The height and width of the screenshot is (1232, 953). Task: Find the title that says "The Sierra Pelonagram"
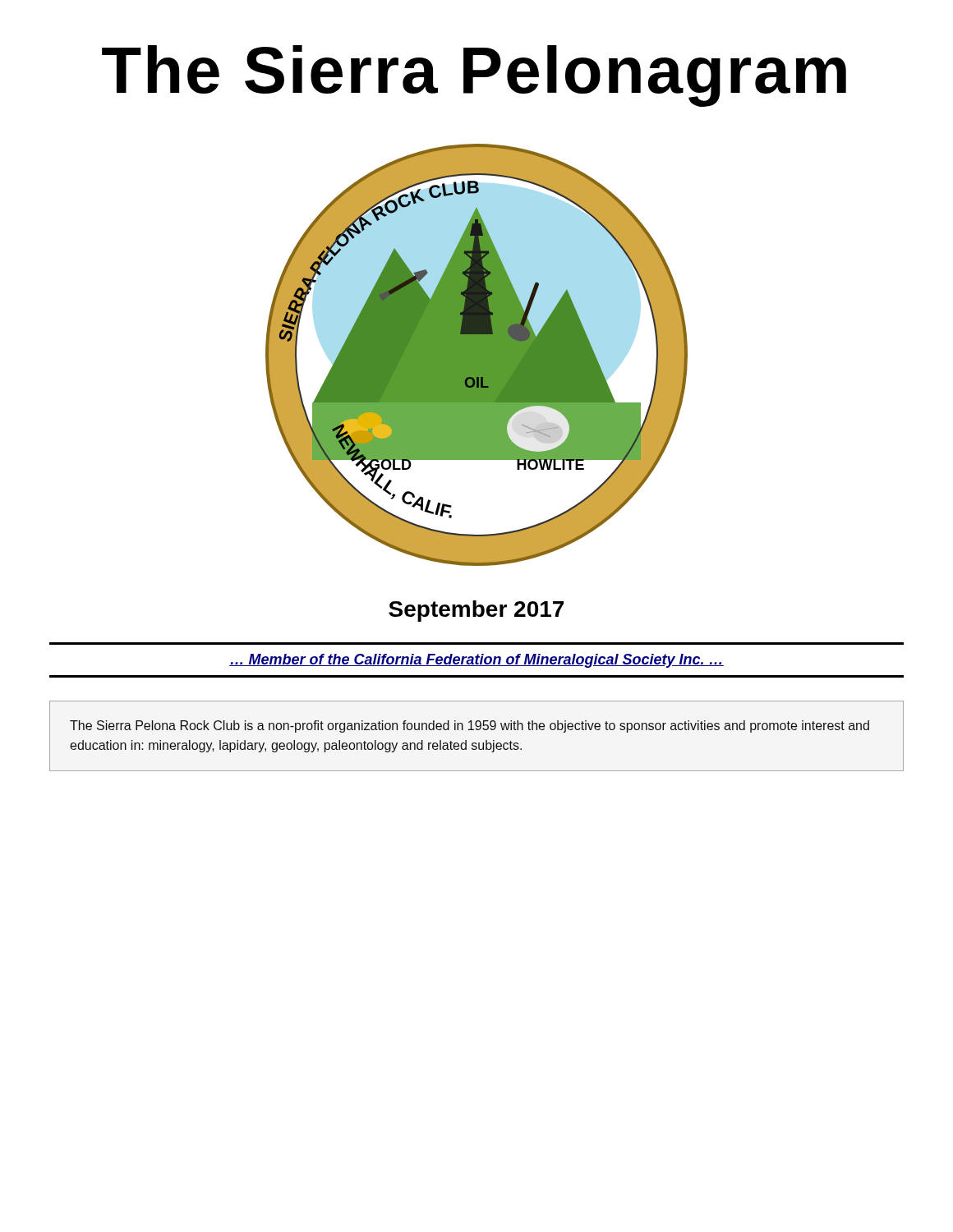pyautogui.click(x=476, y=71)
